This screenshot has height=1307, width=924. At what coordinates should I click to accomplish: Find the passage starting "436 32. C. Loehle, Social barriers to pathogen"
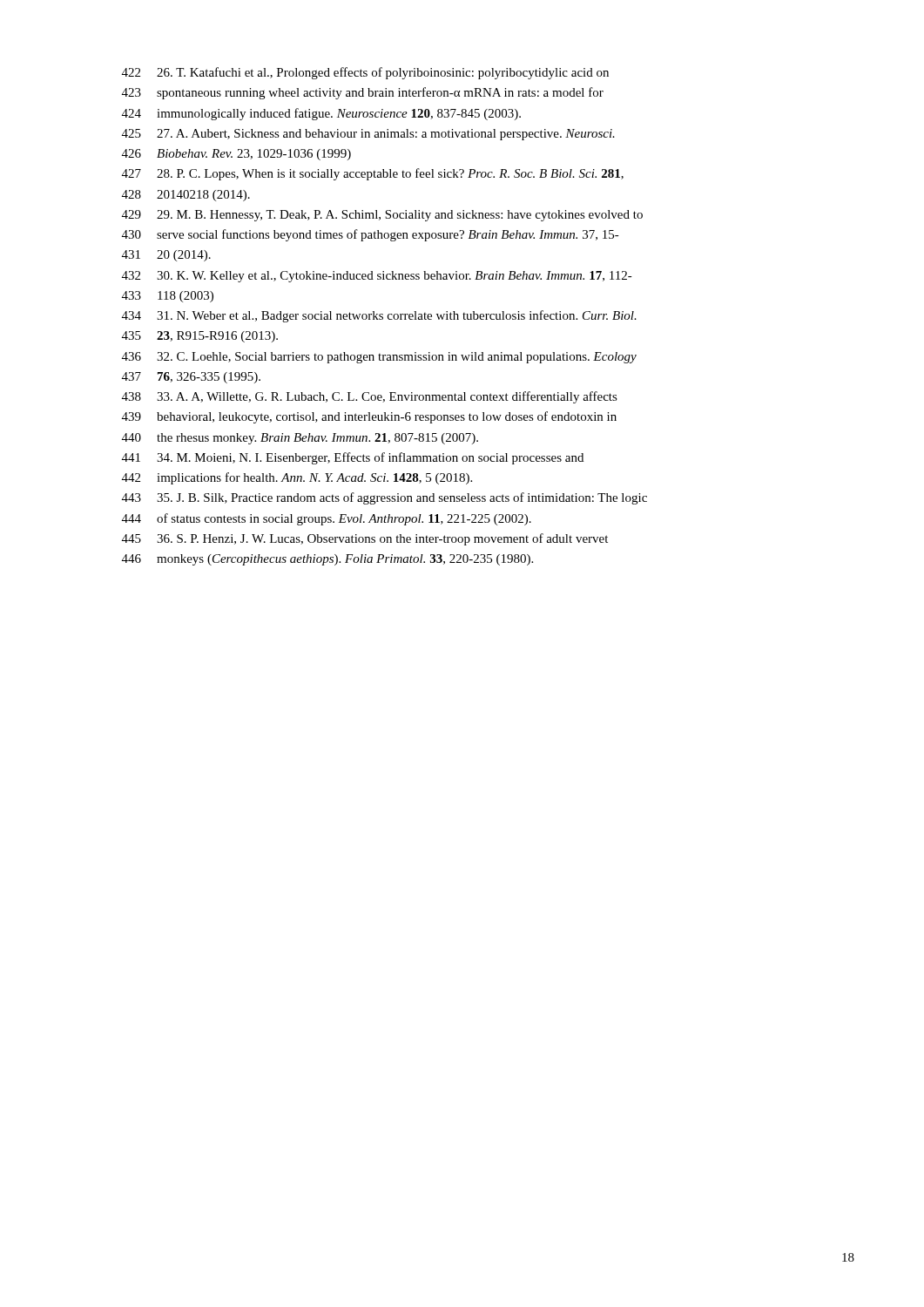462,356
